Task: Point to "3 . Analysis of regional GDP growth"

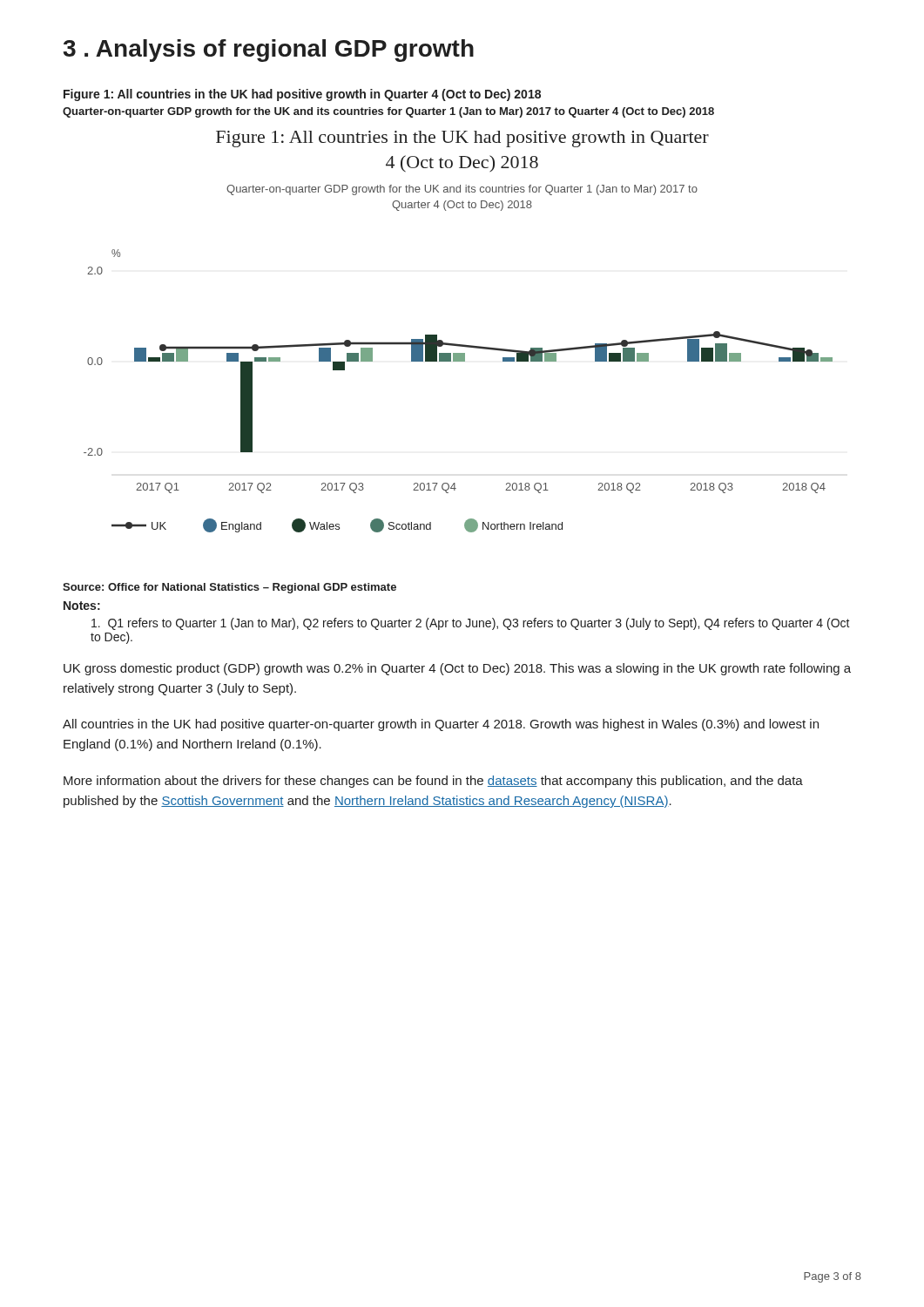Action: pyautogui.click(x=462, y=51)
